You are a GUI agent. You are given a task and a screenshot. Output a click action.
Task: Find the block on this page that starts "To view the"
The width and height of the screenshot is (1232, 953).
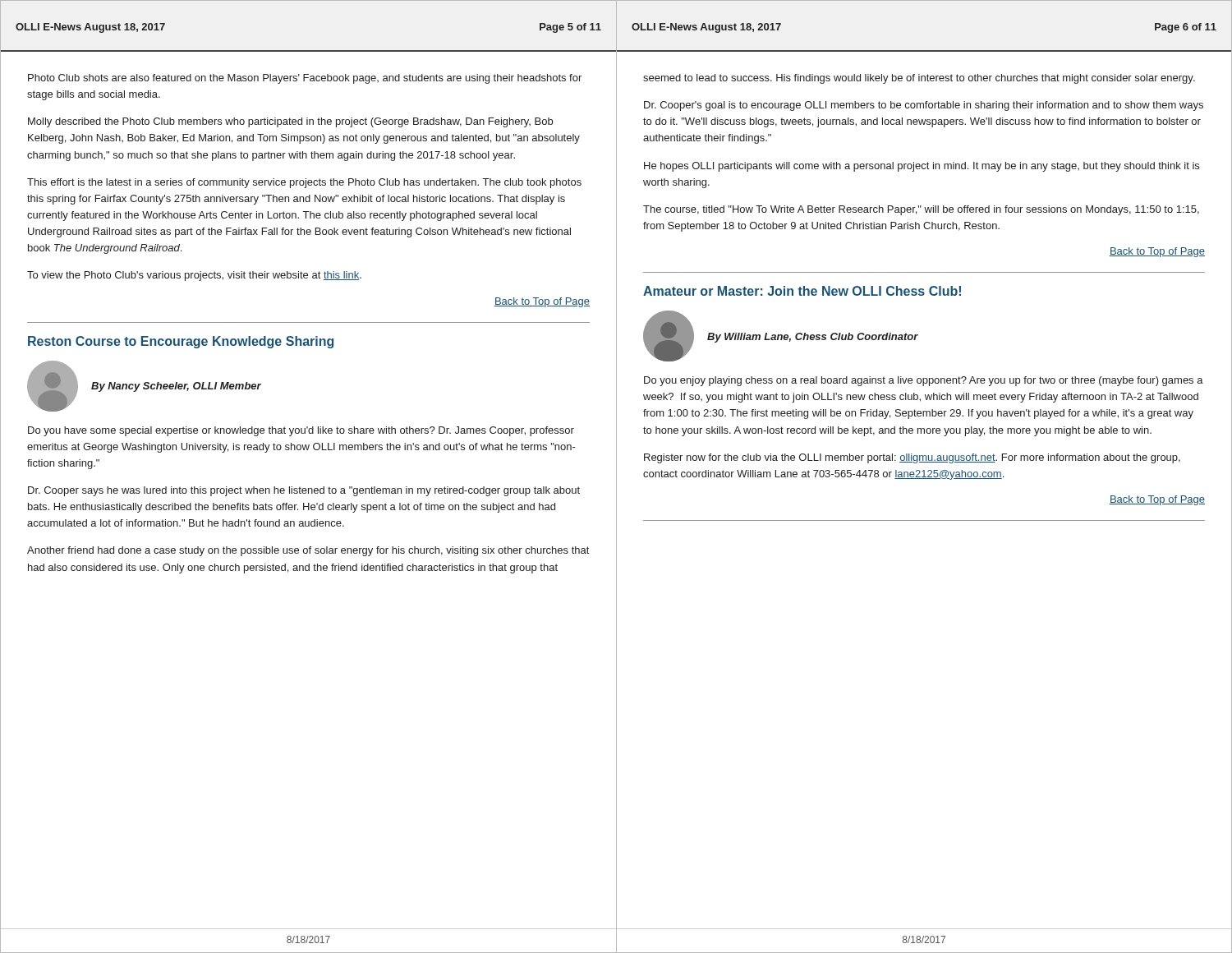195,275
